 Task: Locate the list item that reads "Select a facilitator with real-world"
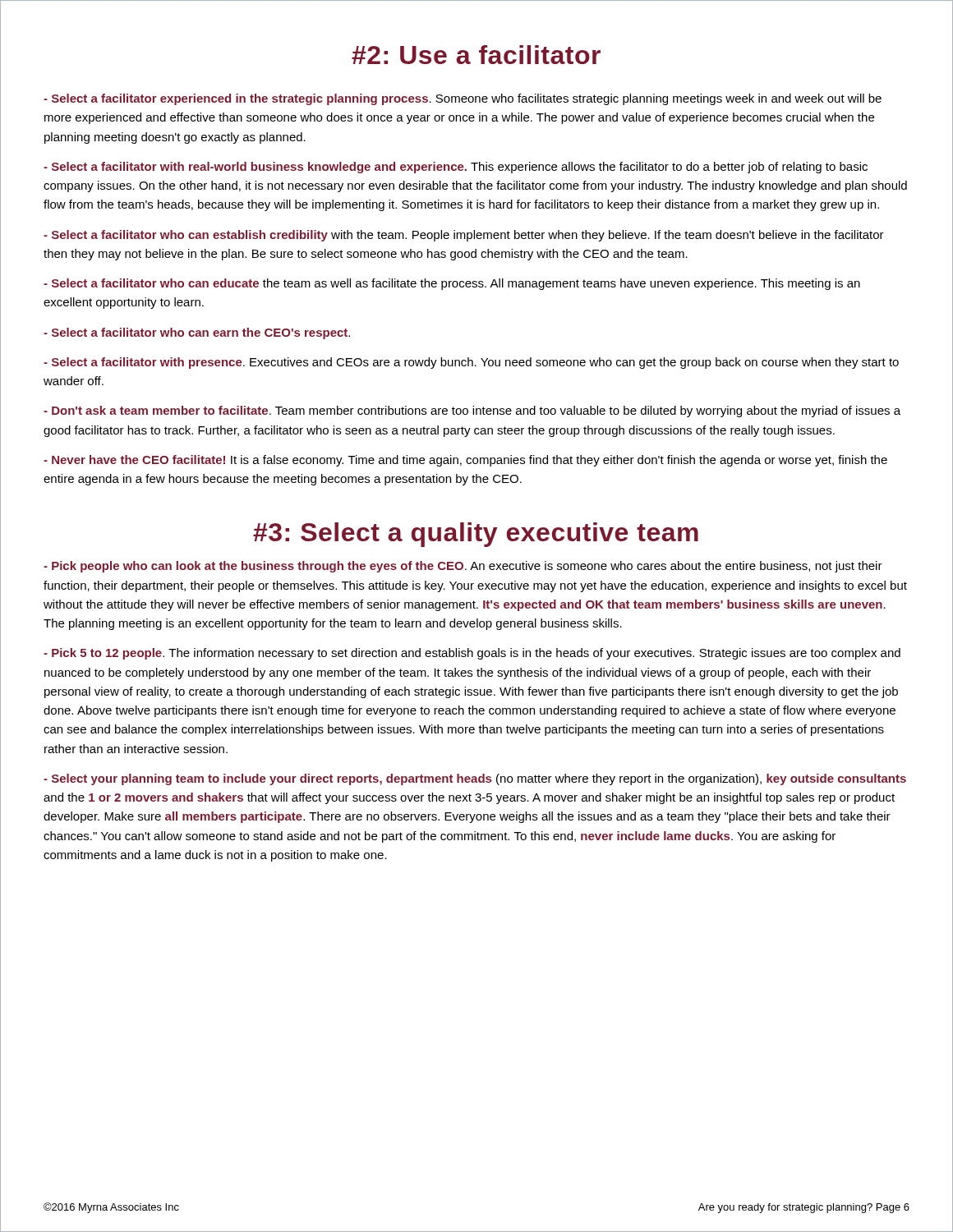click(476, 185)
